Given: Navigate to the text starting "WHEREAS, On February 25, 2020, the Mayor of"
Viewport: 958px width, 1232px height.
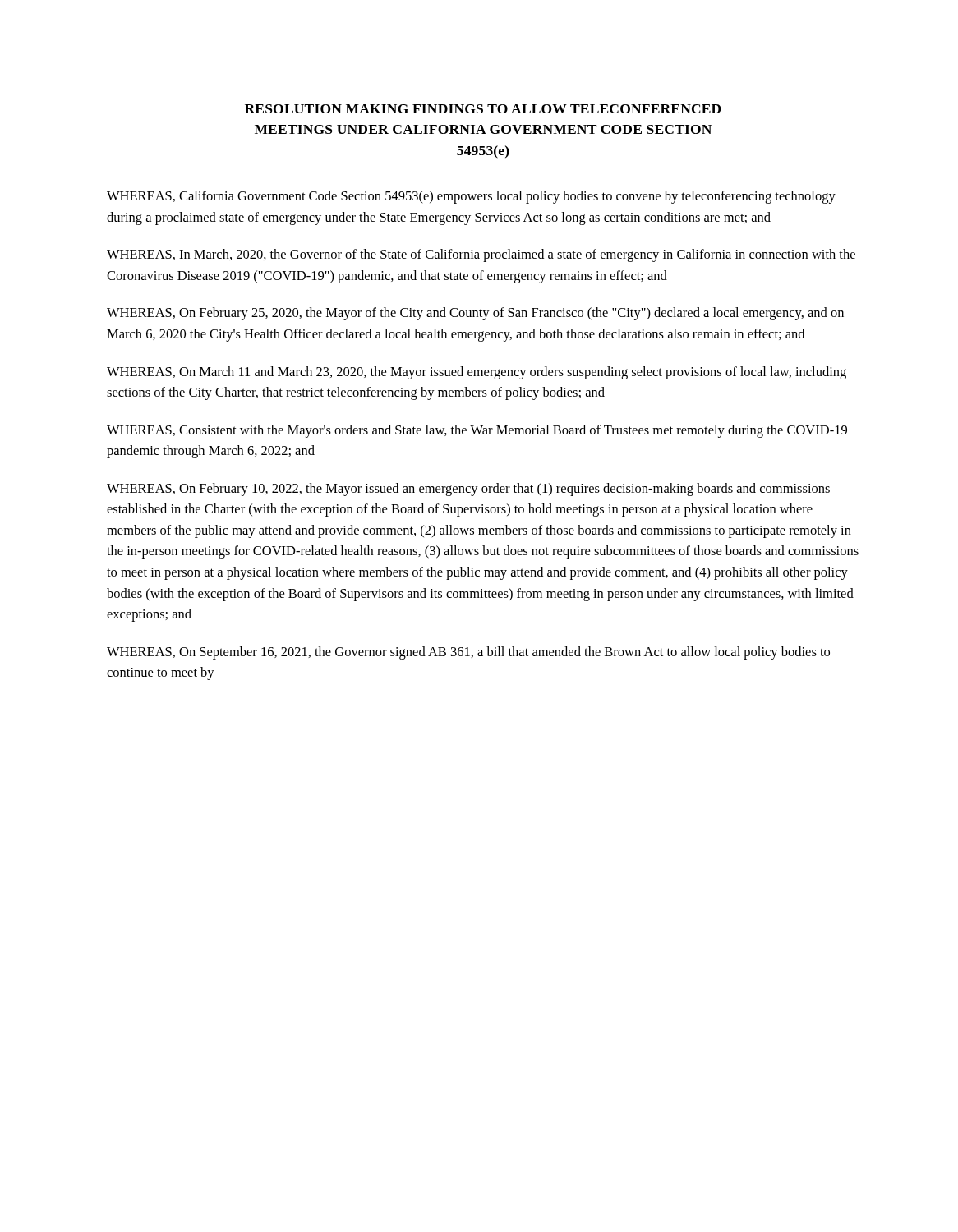Looking at the screenshot, I should 475,323.
